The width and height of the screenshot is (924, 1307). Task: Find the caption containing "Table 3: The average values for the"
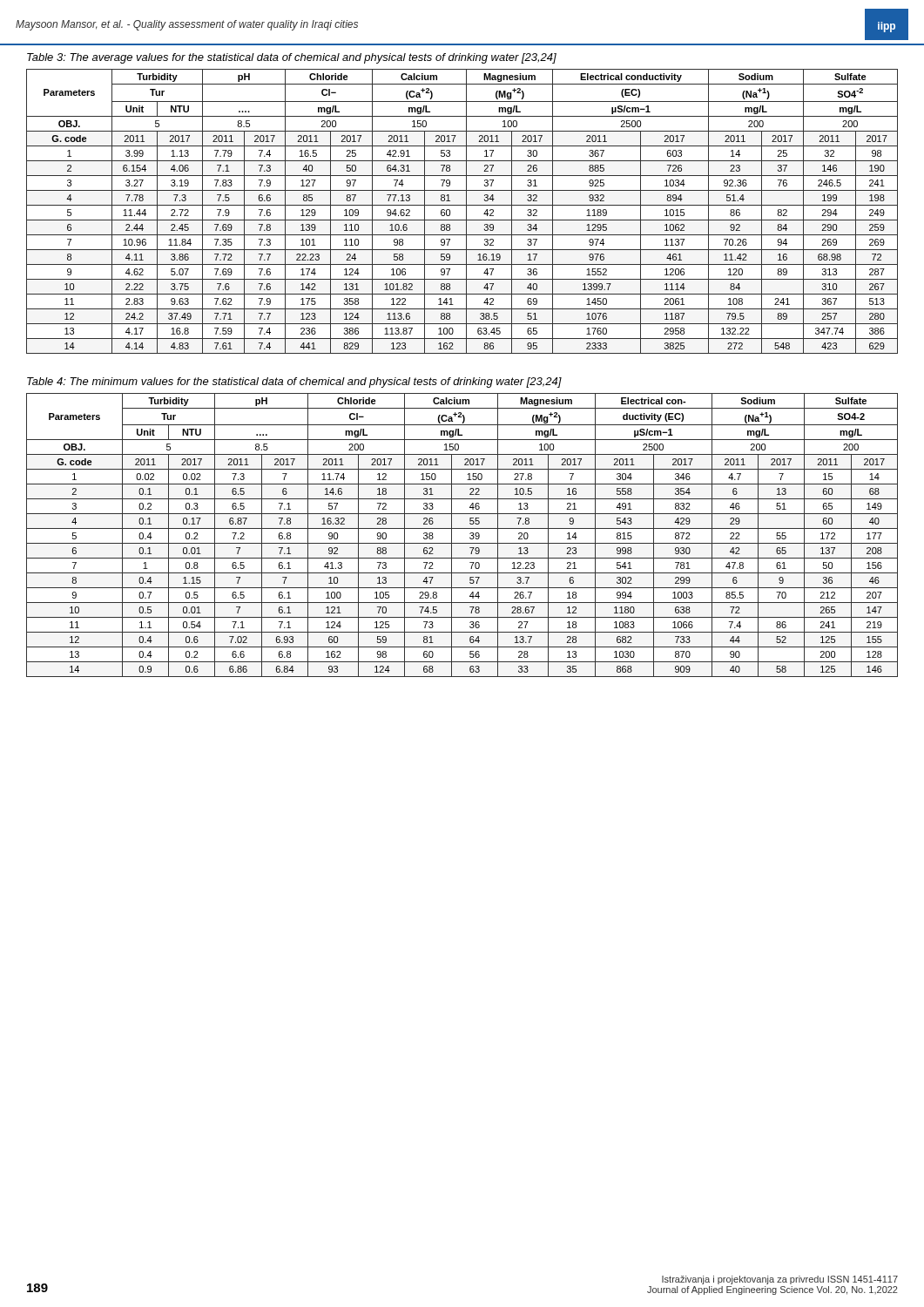pos(291,57)
